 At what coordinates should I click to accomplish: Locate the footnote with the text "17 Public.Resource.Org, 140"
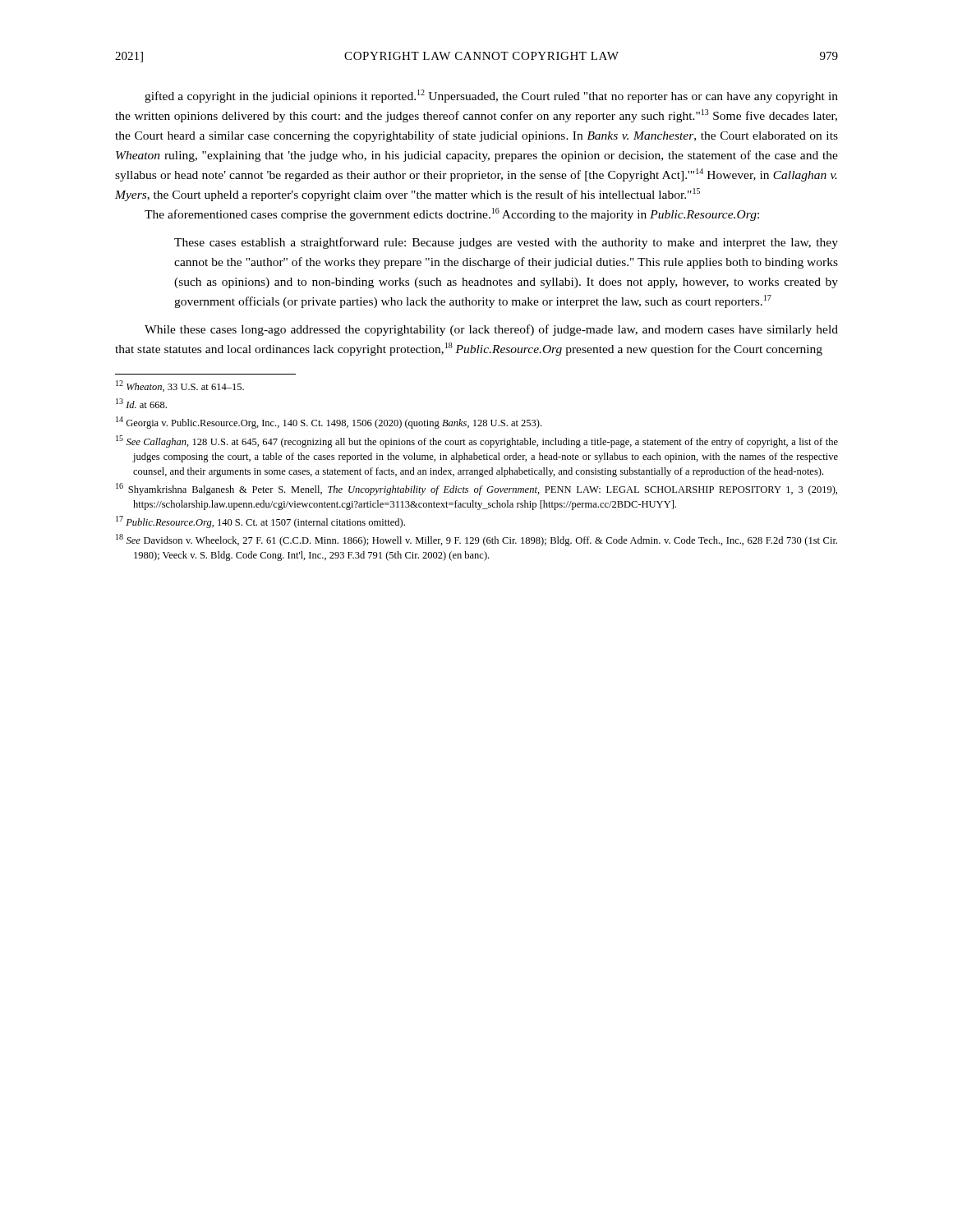(x=260, y=522)
